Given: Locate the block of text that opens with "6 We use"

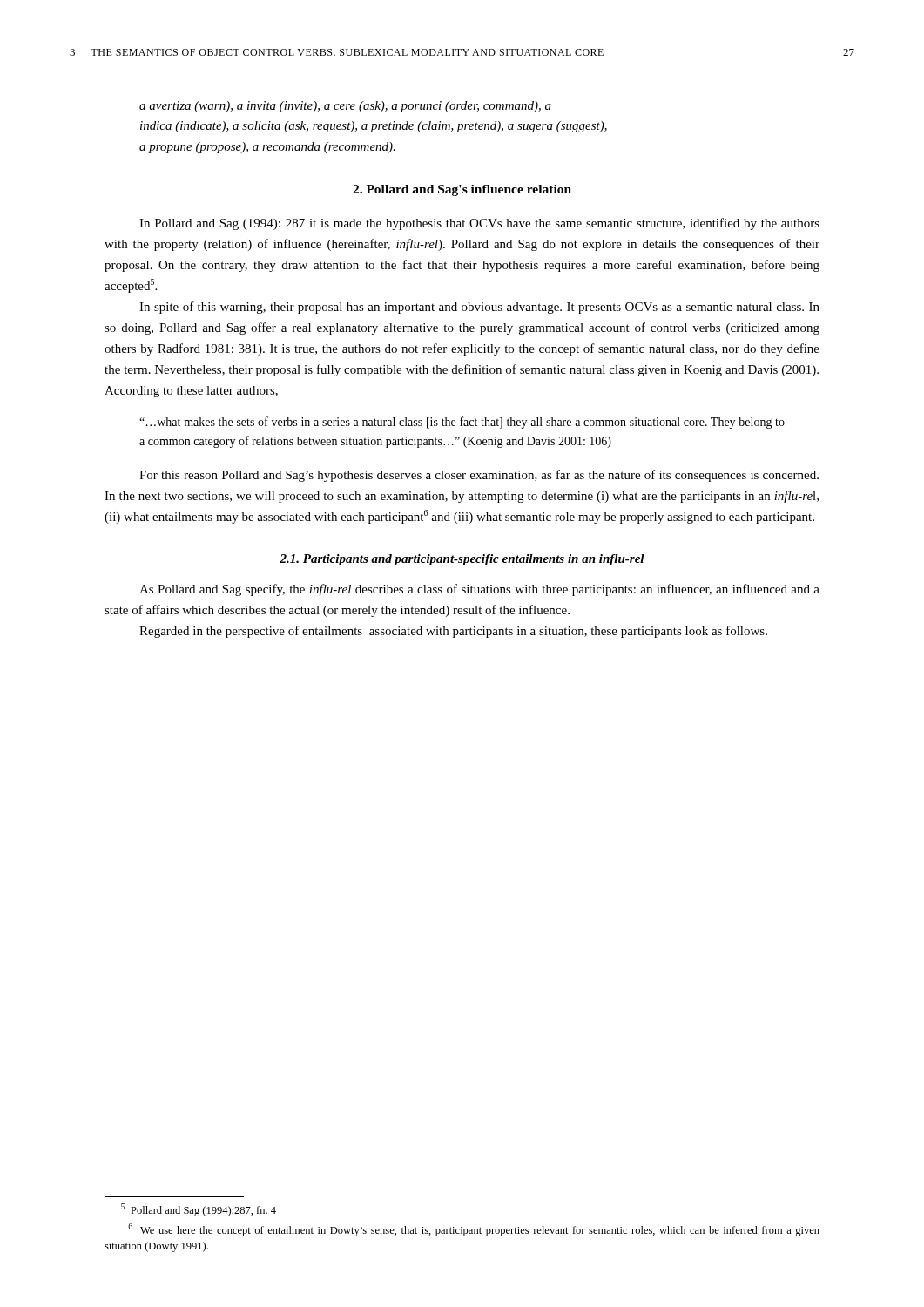Looking at the screenshot, I should point(462,1237).
